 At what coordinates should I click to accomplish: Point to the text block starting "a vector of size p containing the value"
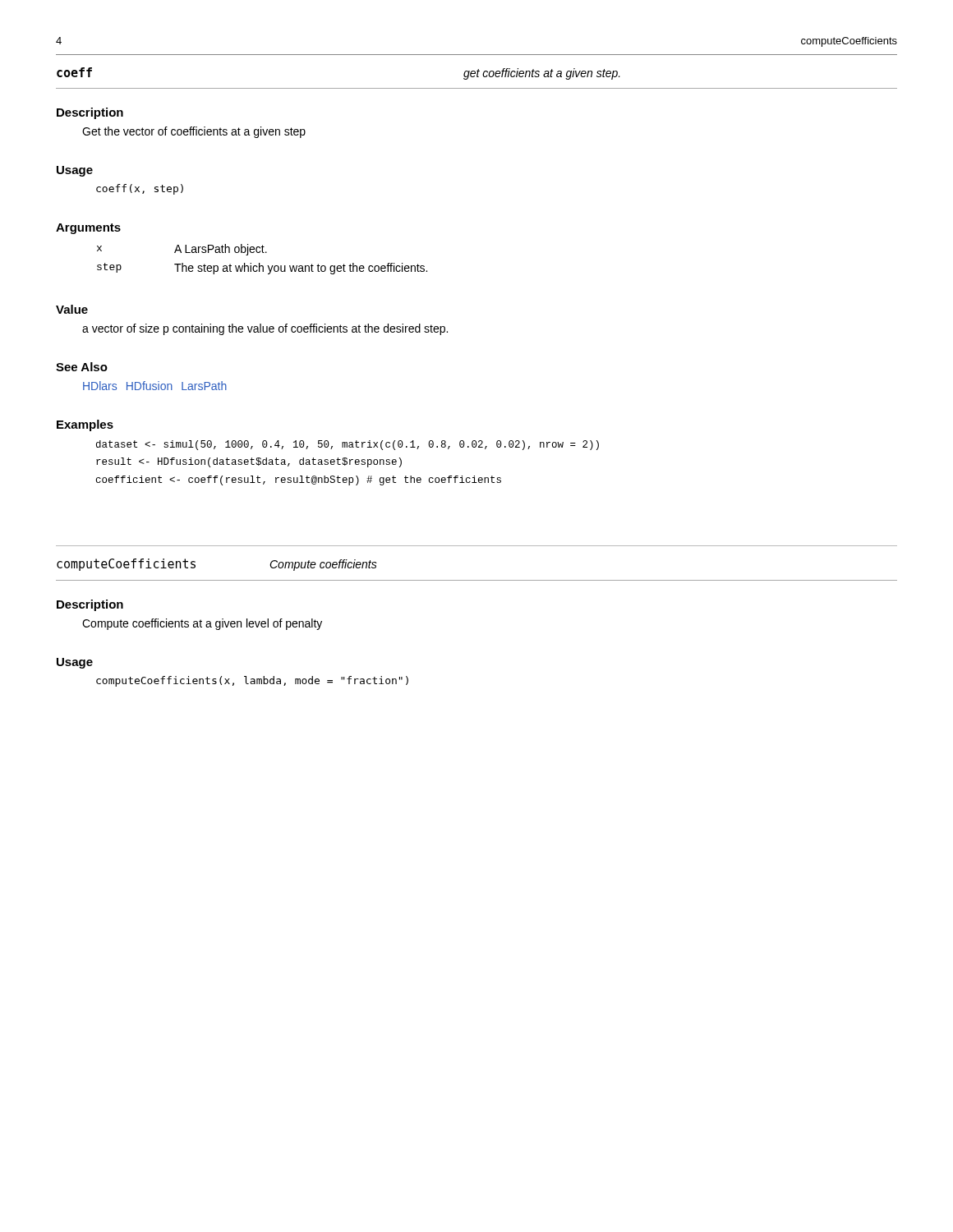[x=266, y=329]
